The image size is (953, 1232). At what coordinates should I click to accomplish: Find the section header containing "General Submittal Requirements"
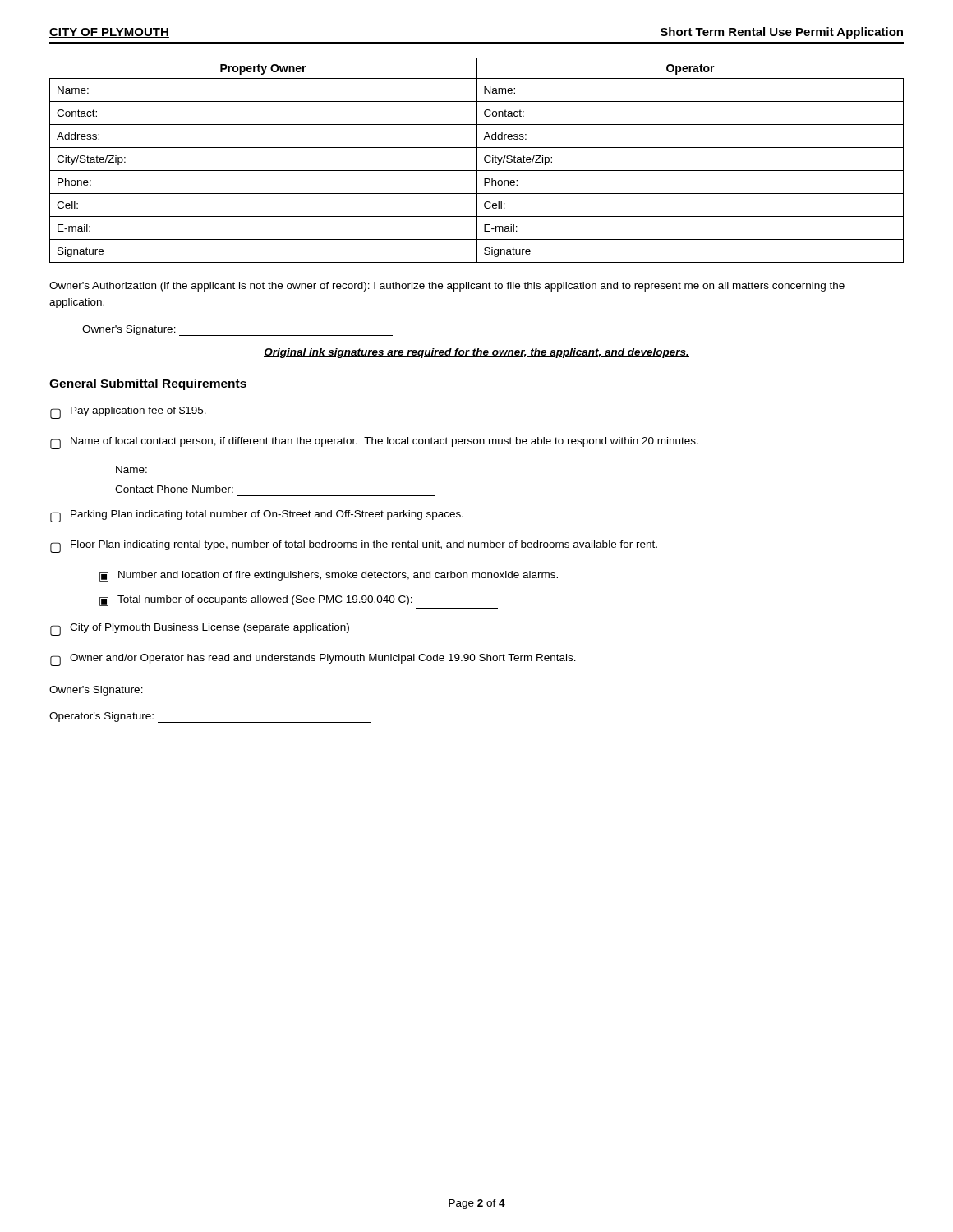point(148,383)
